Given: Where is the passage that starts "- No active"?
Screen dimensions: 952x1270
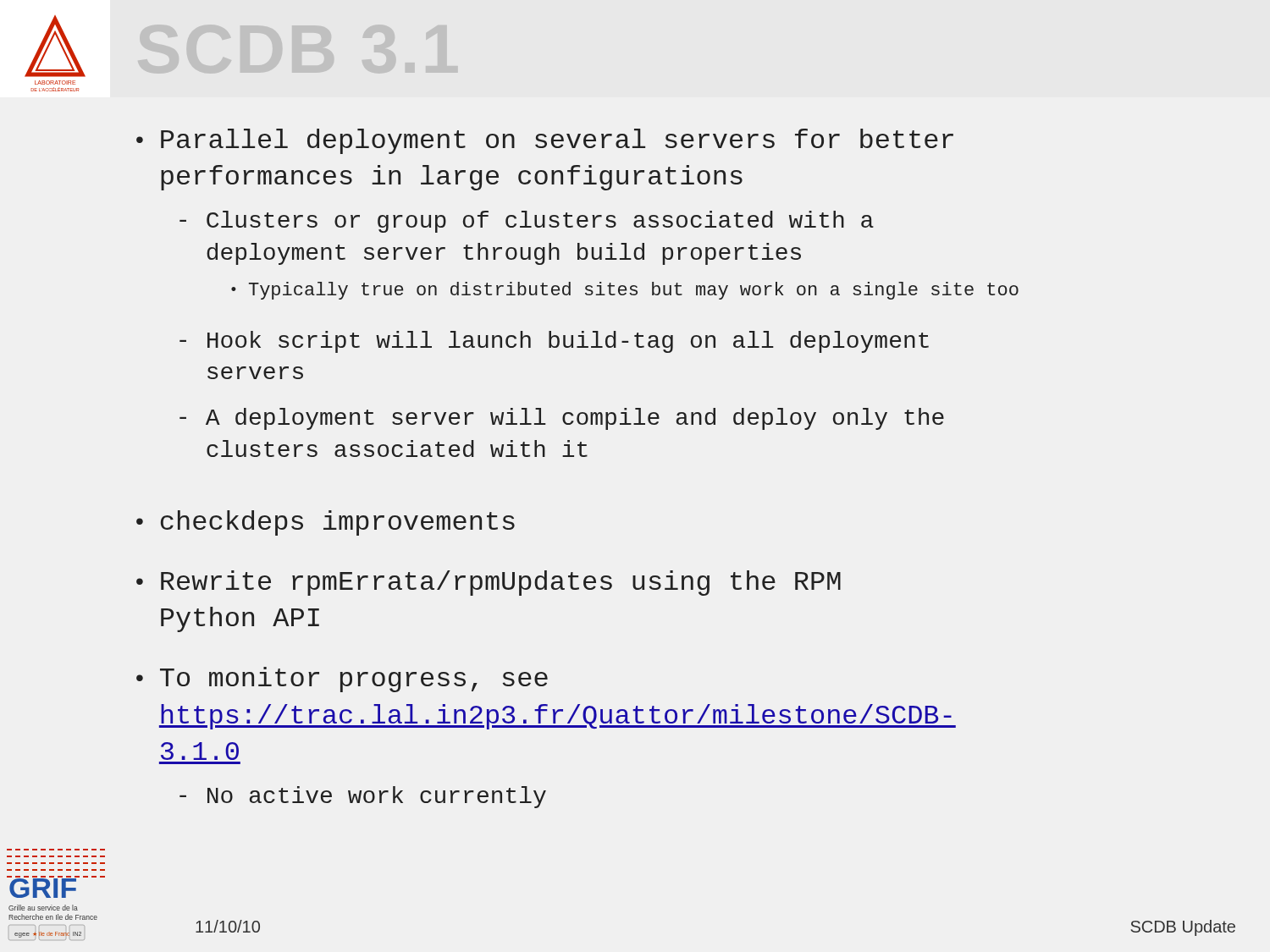Looking at the screenshot, I should 361,797.
